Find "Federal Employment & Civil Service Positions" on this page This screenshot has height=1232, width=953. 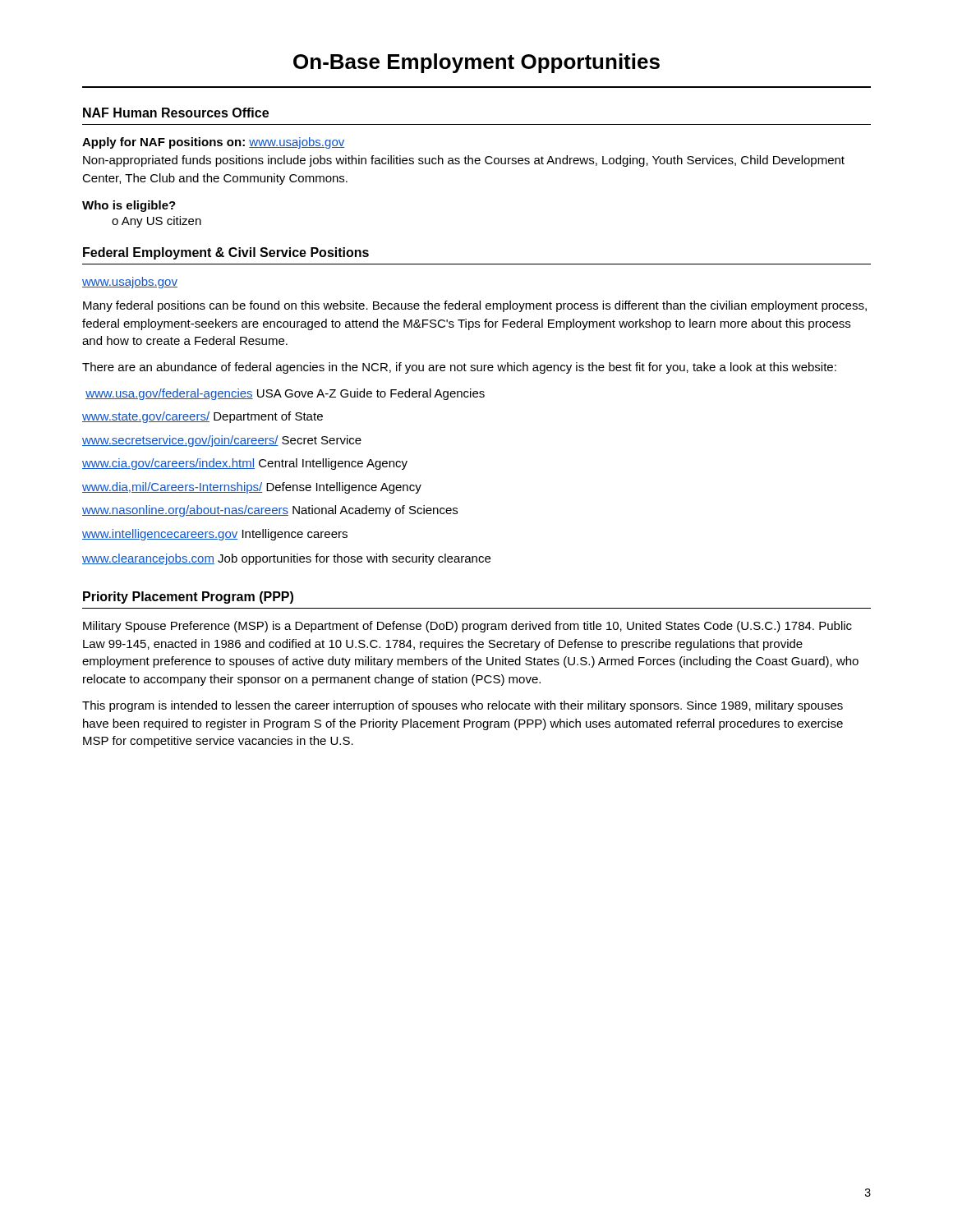pyautogui.click(x=226, y=253)
